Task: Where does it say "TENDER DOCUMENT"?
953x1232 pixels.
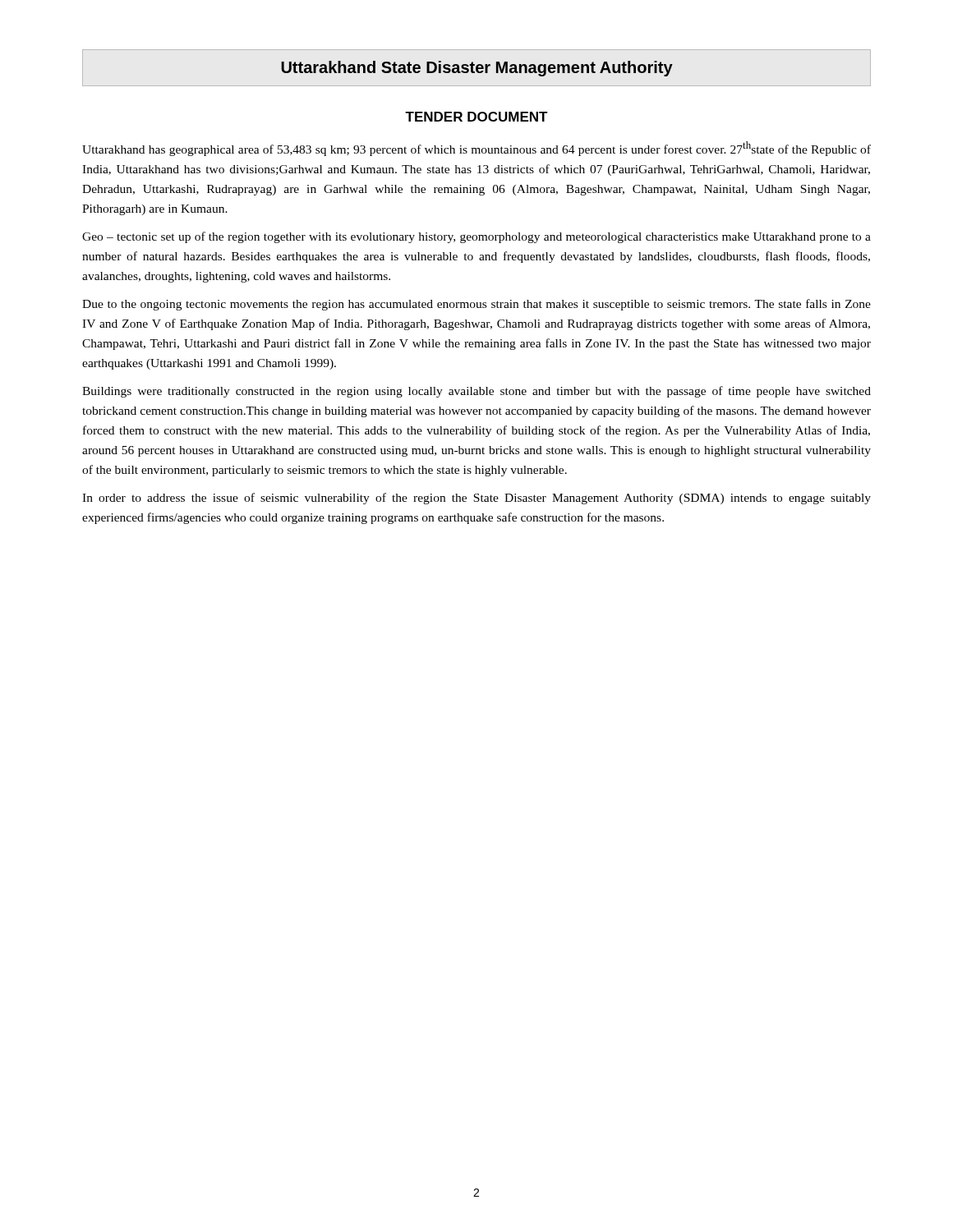Action: point(476,117)
